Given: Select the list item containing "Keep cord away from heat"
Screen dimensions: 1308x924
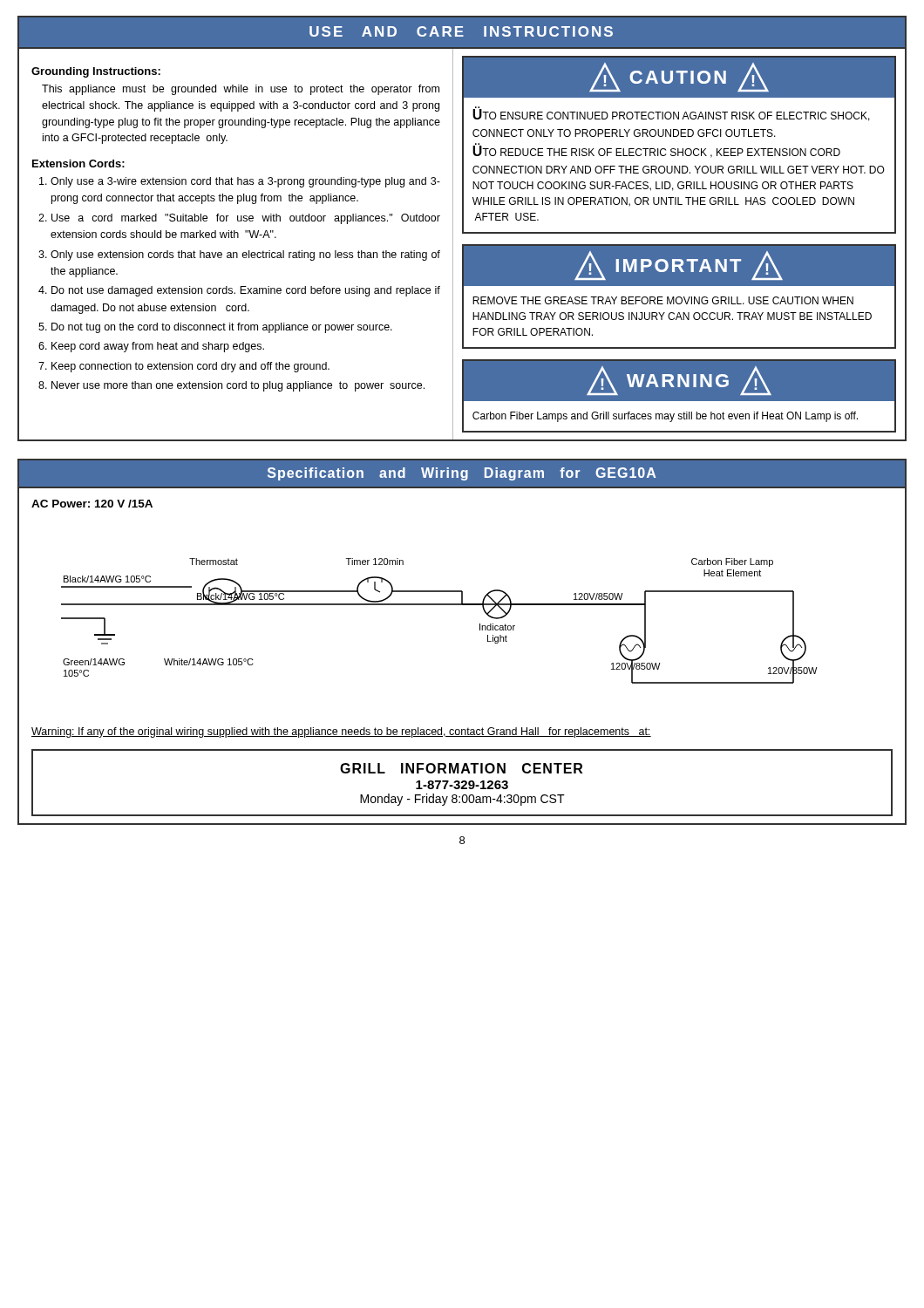Looking at the screenshot, I should pos(158,346).
